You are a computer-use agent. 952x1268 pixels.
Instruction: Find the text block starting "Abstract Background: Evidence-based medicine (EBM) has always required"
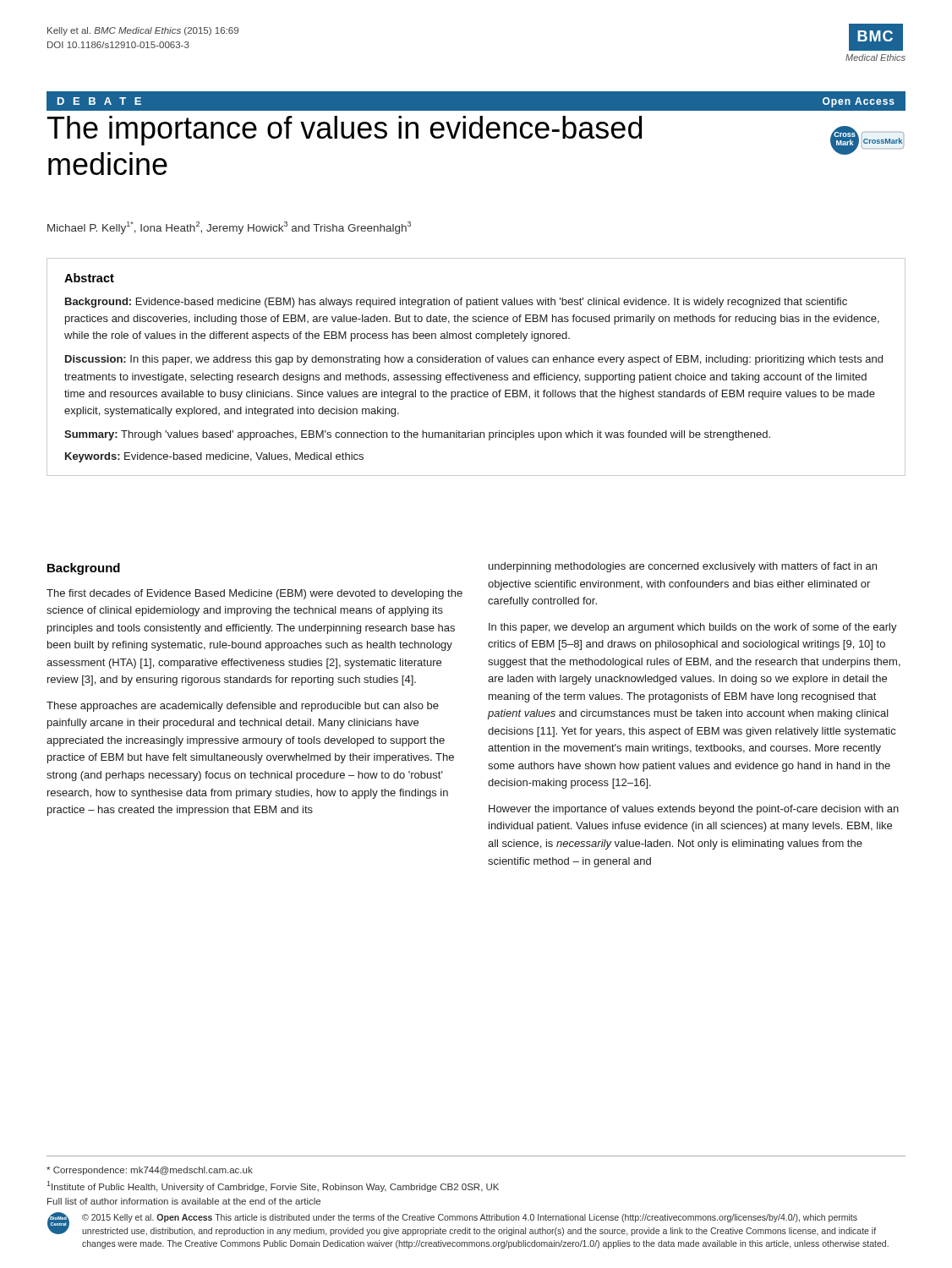476,367
